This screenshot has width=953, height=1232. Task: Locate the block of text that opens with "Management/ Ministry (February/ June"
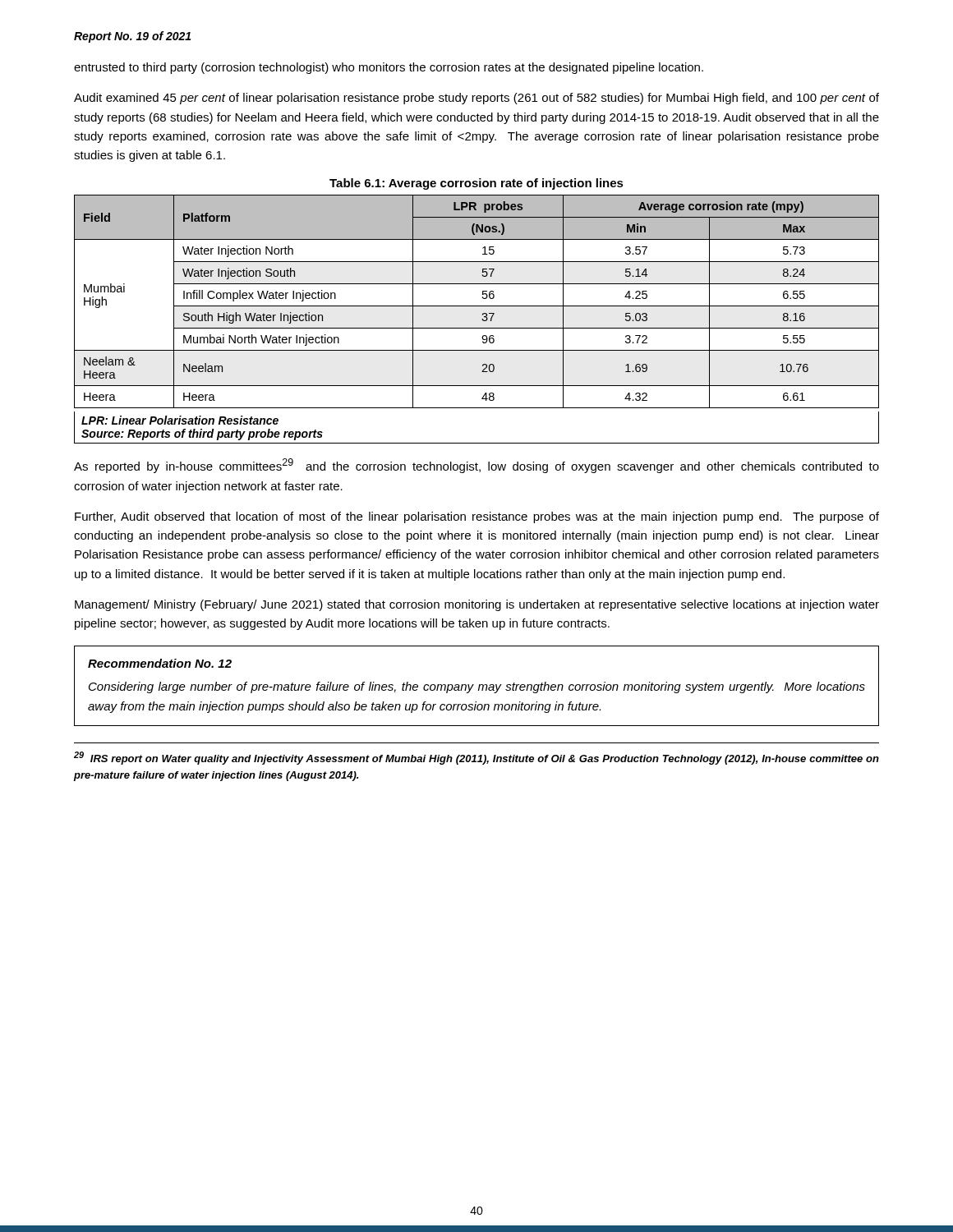pos(476,613)
